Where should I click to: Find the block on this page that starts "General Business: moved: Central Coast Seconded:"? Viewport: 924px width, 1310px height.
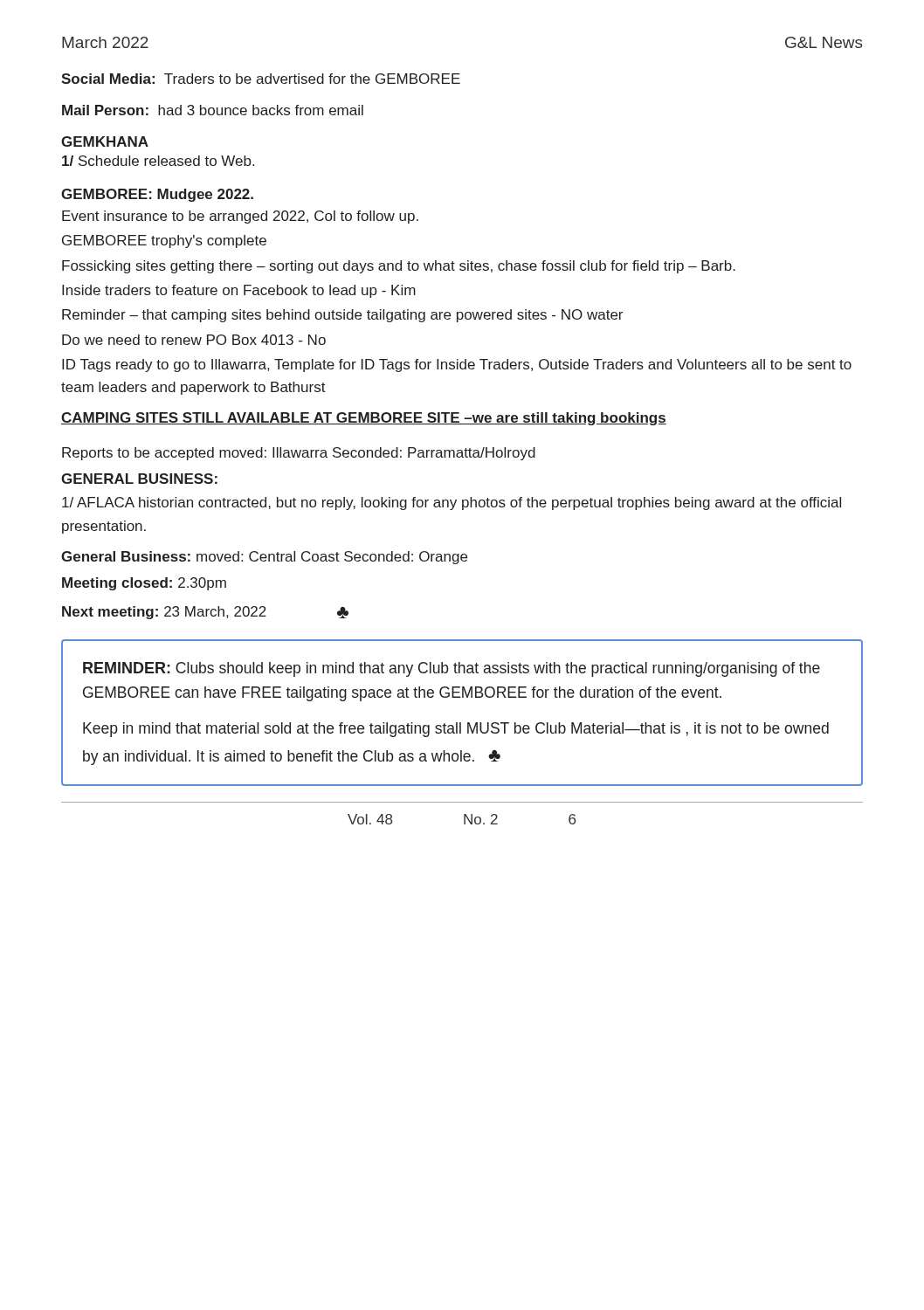tap(265, 557)
